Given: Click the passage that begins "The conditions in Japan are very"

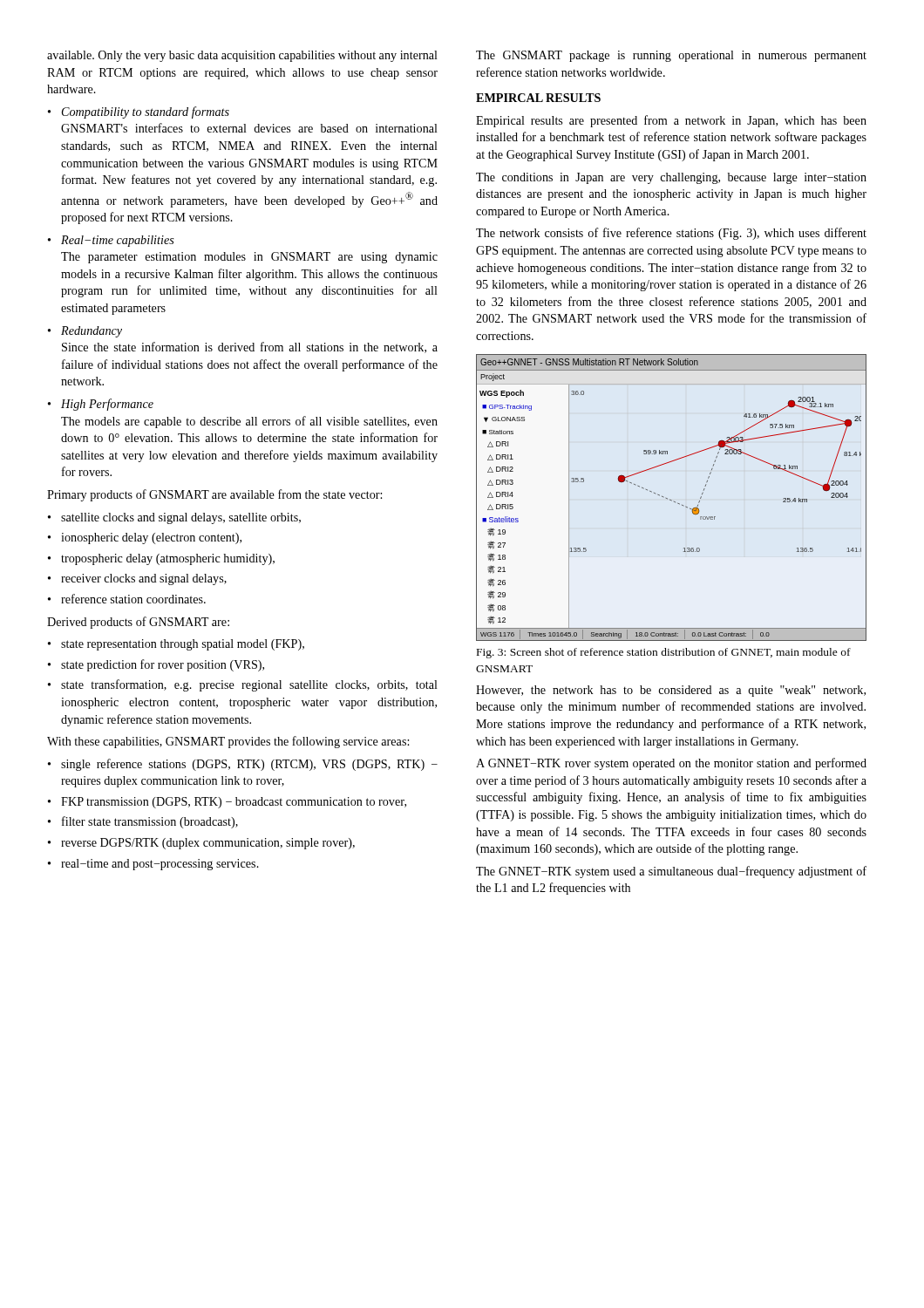Looking at the screenshot, I should pyautogui.click(x=671, y=194).
